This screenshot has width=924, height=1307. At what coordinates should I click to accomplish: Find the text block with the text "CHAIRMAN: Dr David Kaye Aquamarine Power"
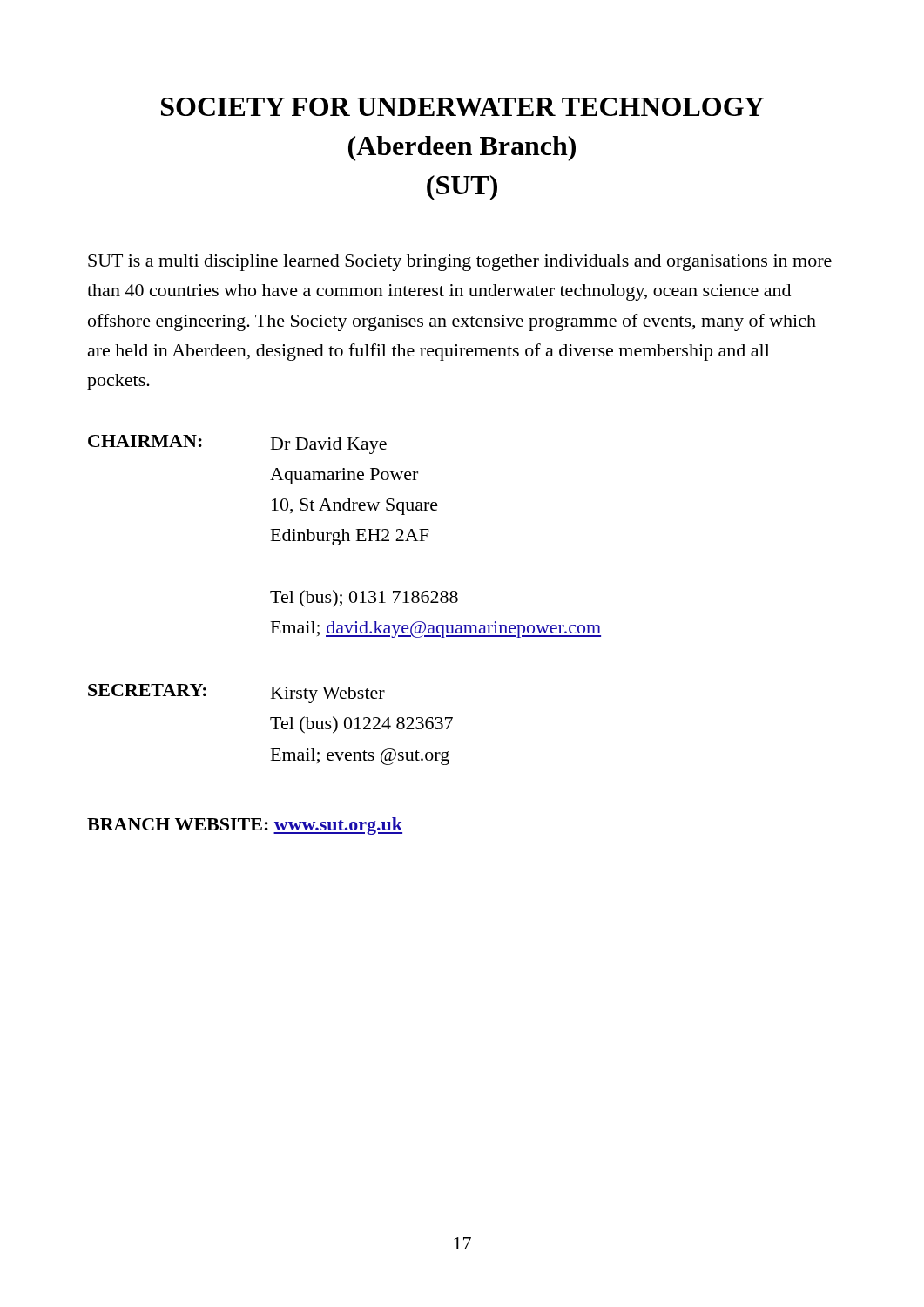tap(344, 535)
